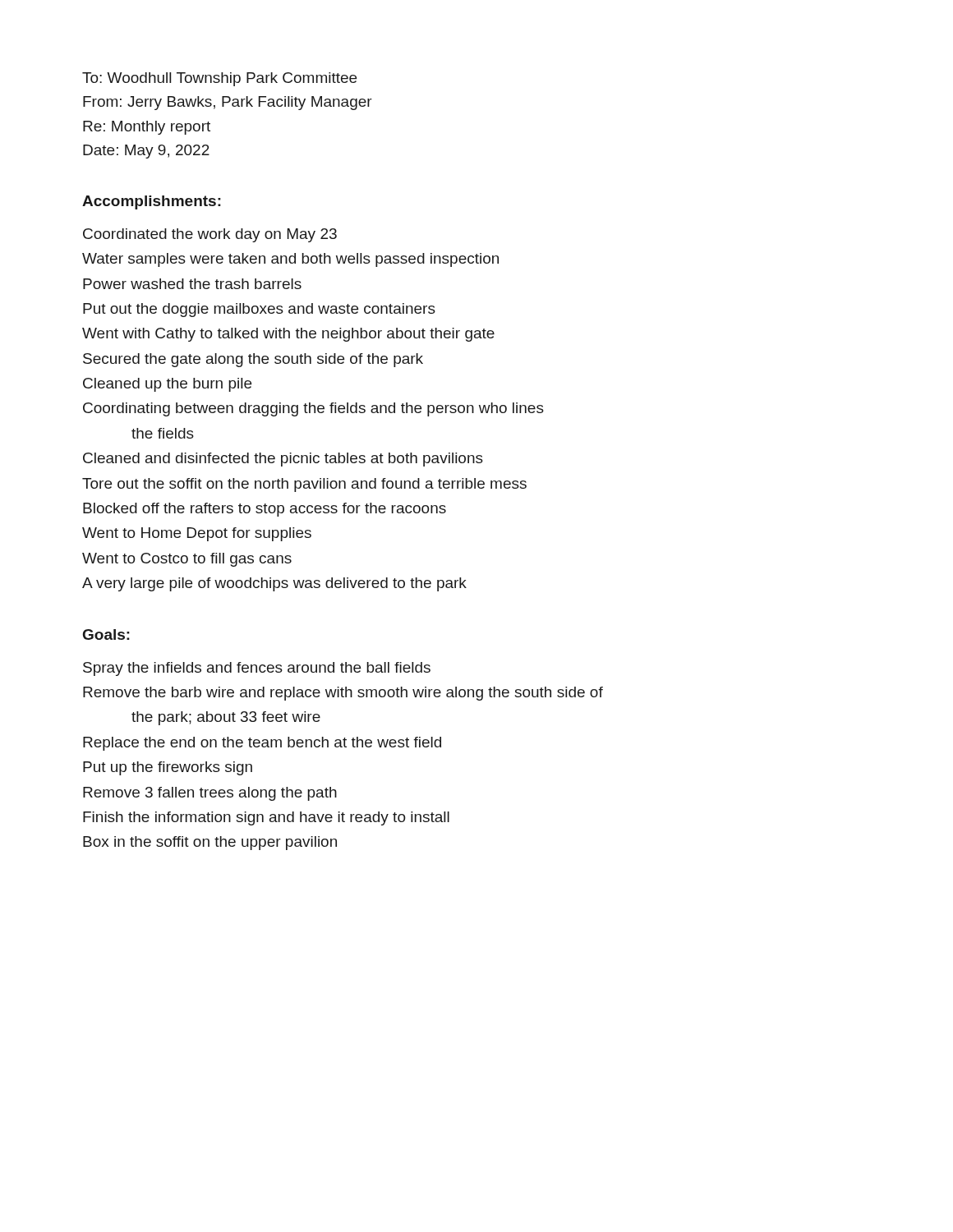This screenshot has width=953, height=1232.
Task: Locate the text "Remove 3 fallen trees along the path"
Action: 210,792
